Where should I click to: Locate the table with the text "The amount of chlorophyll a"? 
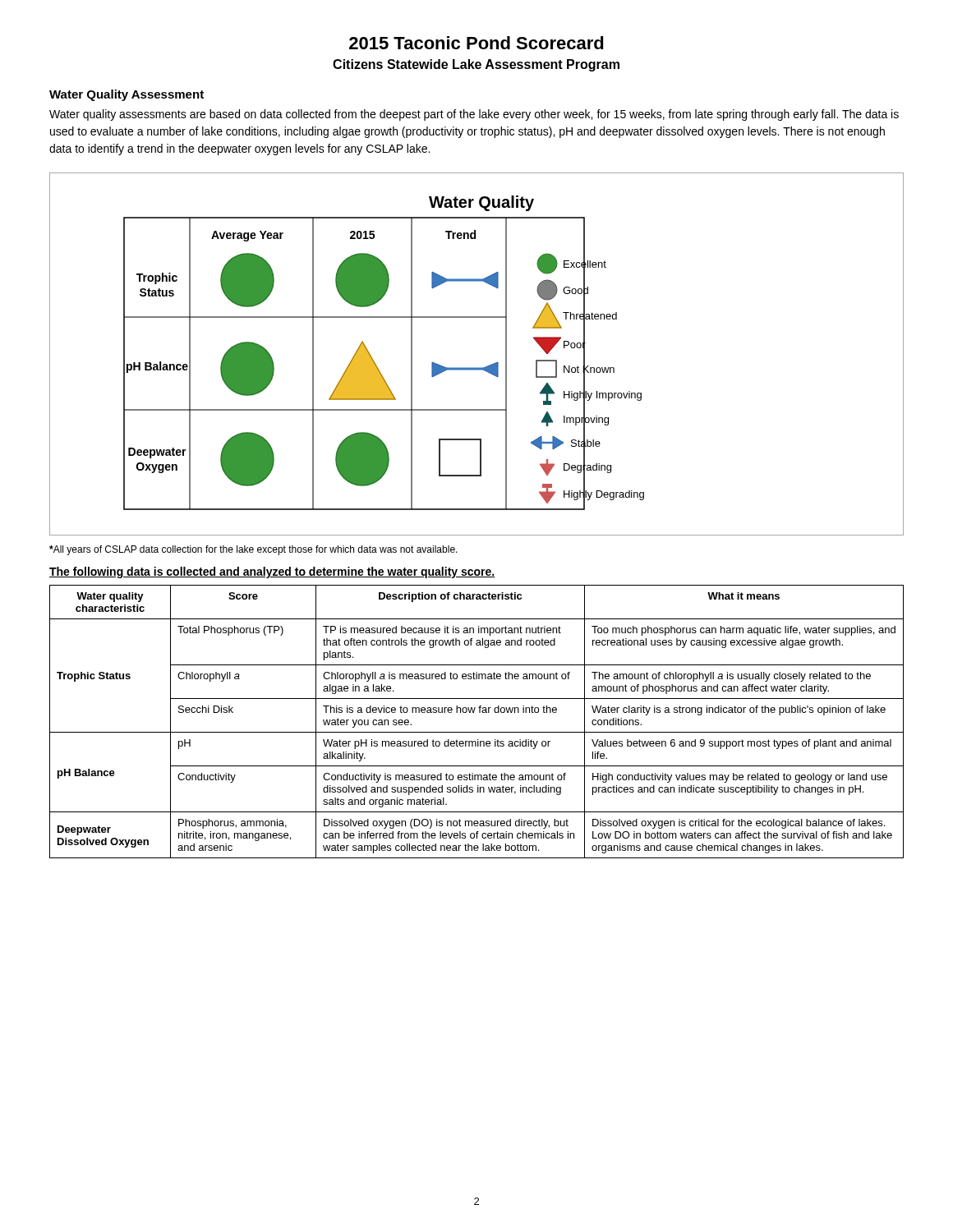tap(476, 722)
